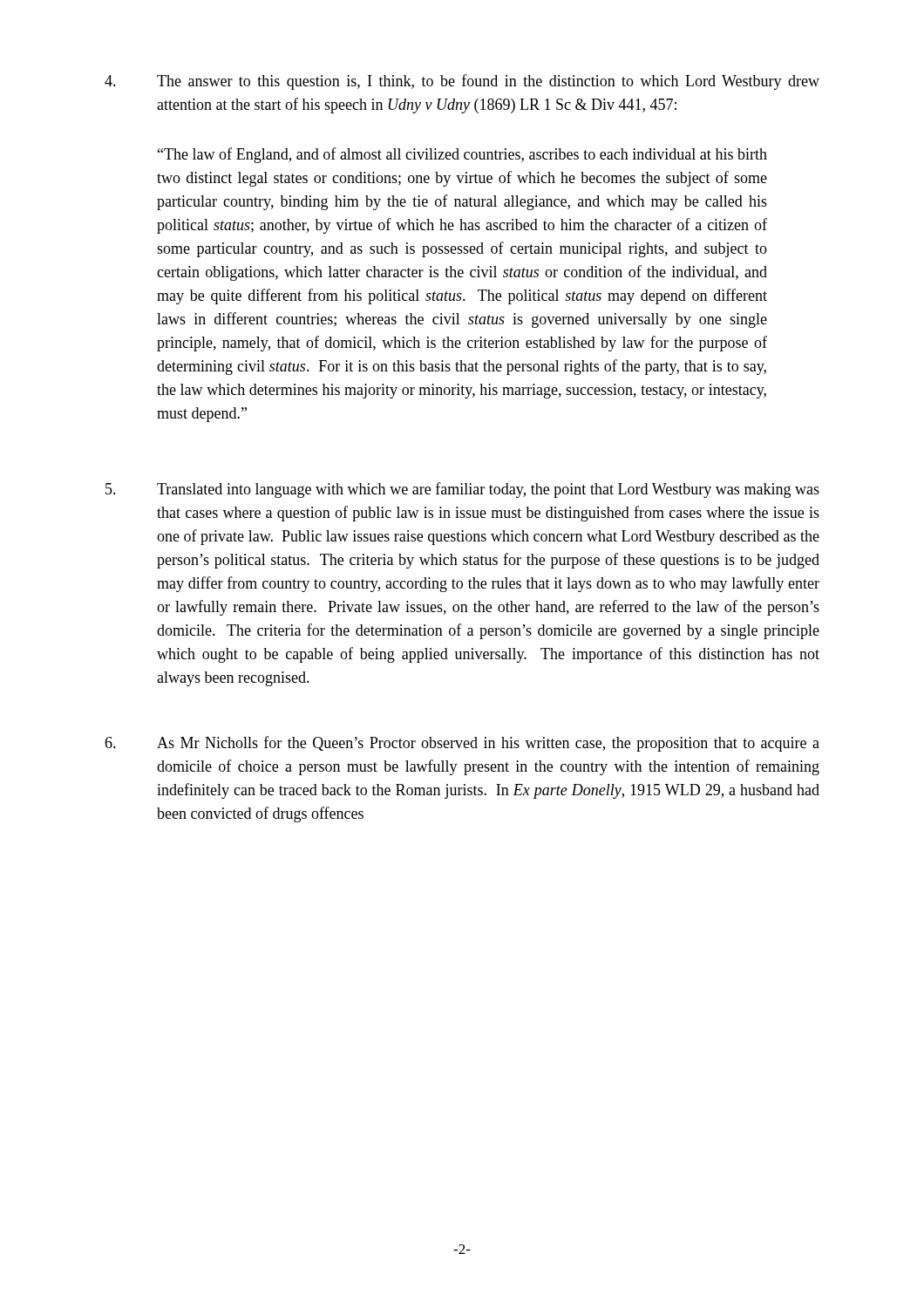The width and height of the screenshot is (924, 1308).
Task: Select the region starting "Translated into language with which we are"
Action: (462, 584)
